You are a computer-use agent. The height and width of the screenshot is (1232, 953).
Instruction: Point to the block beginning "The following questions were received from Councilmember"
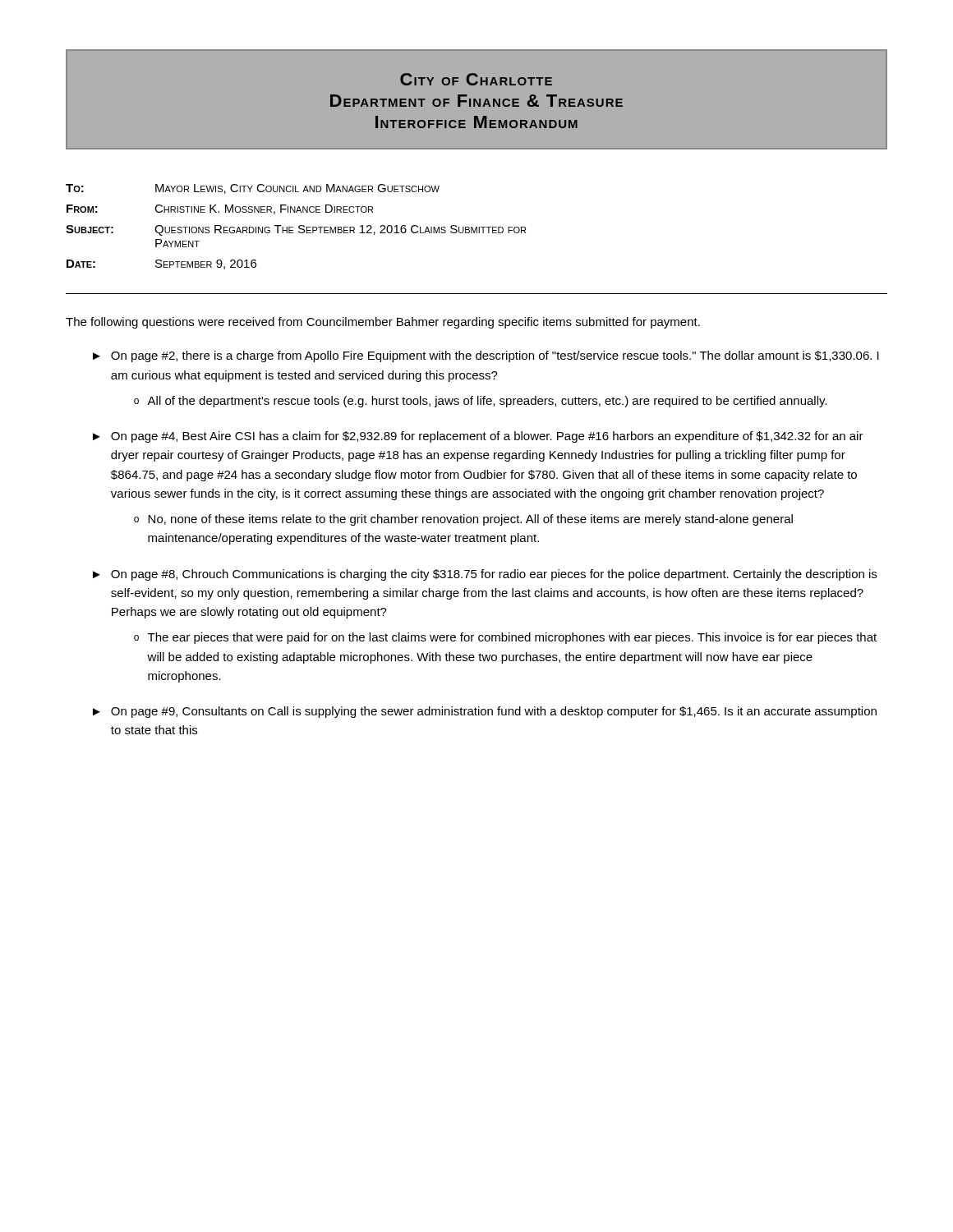coord(383,322)
